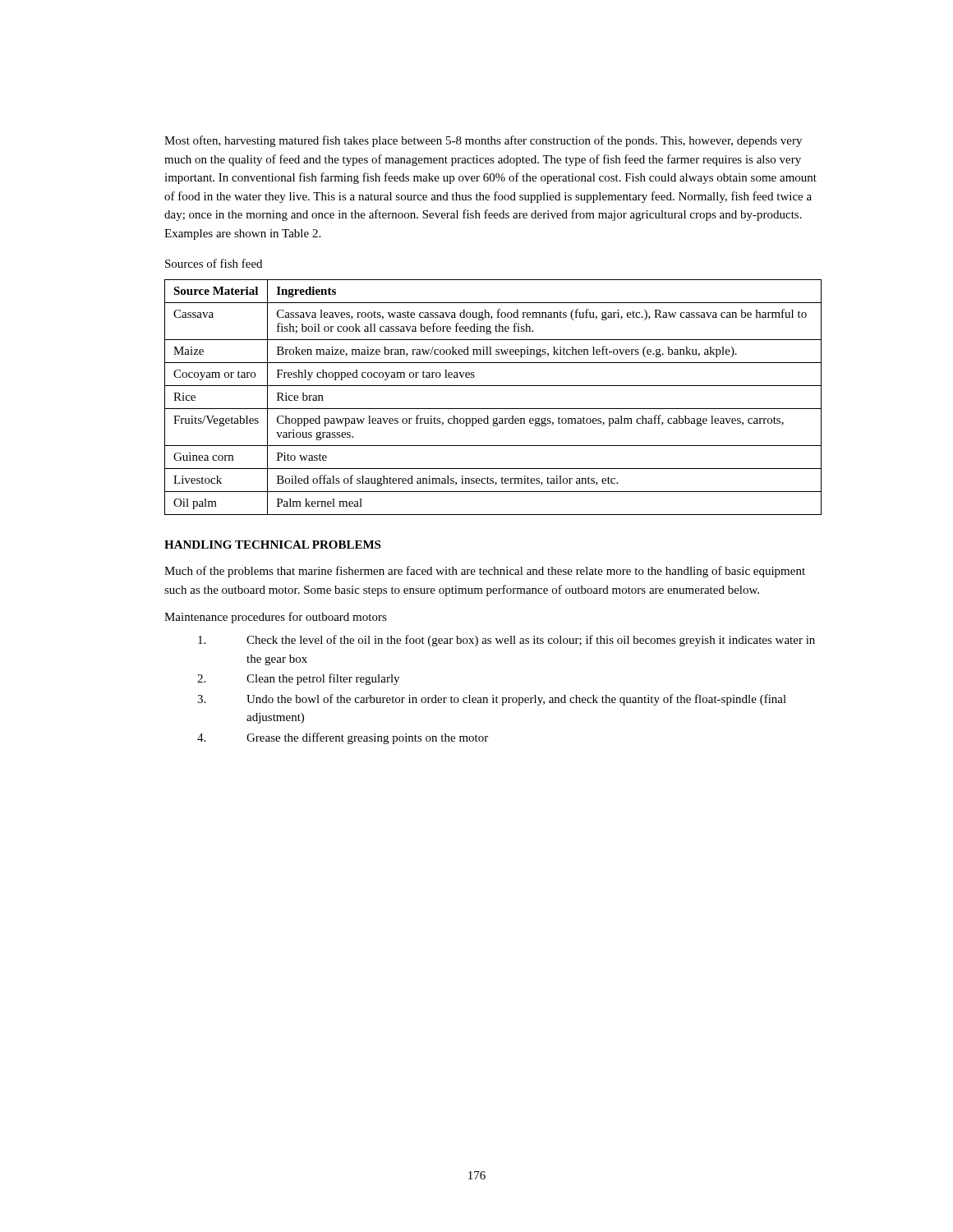Select the list item that reads "4. Grease the"
Screen dimensions: 1232x953
pyautogui.click(x=493, y=737)
